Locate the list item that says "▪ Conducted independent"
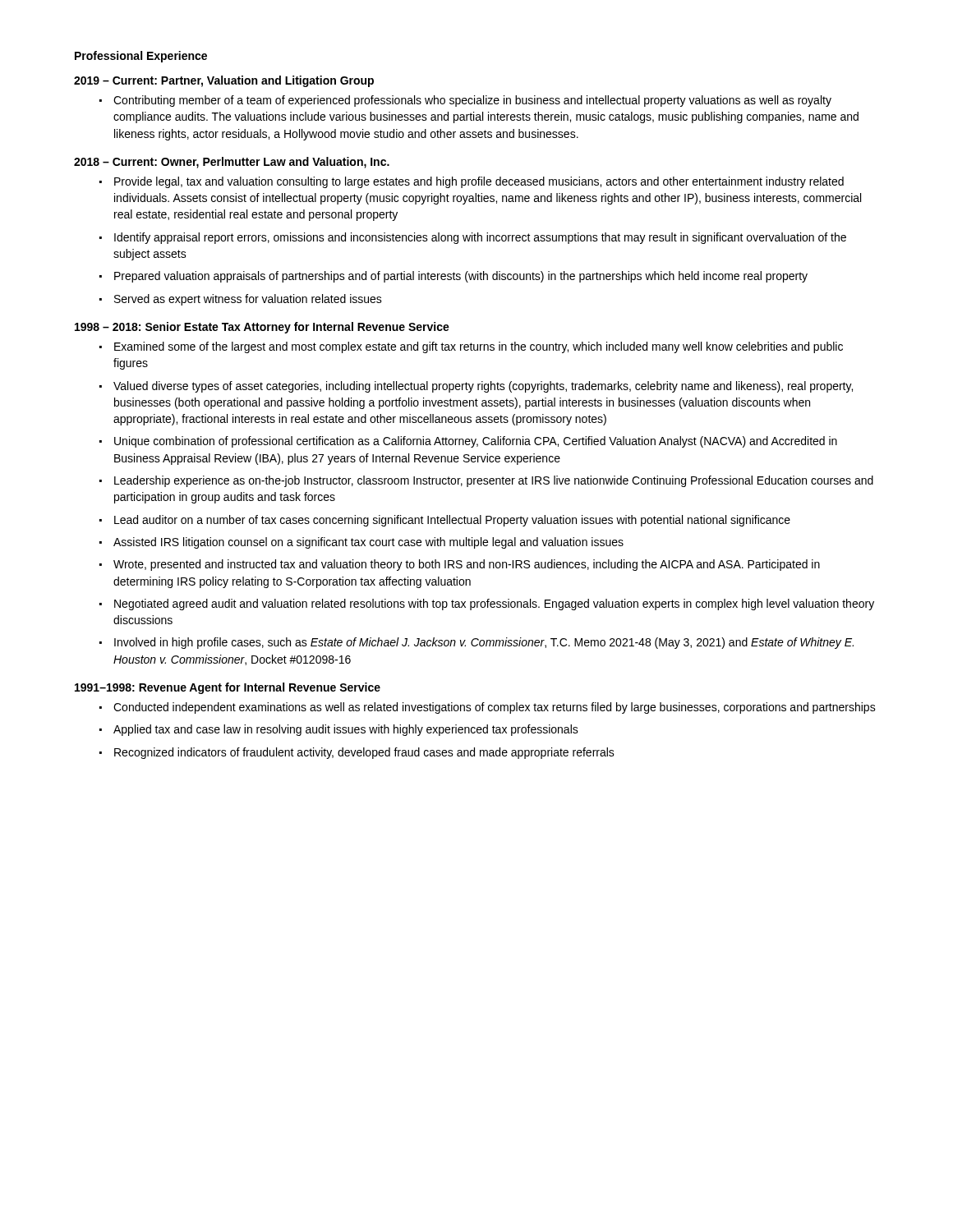953x1232 pixels. click(489, 707)
